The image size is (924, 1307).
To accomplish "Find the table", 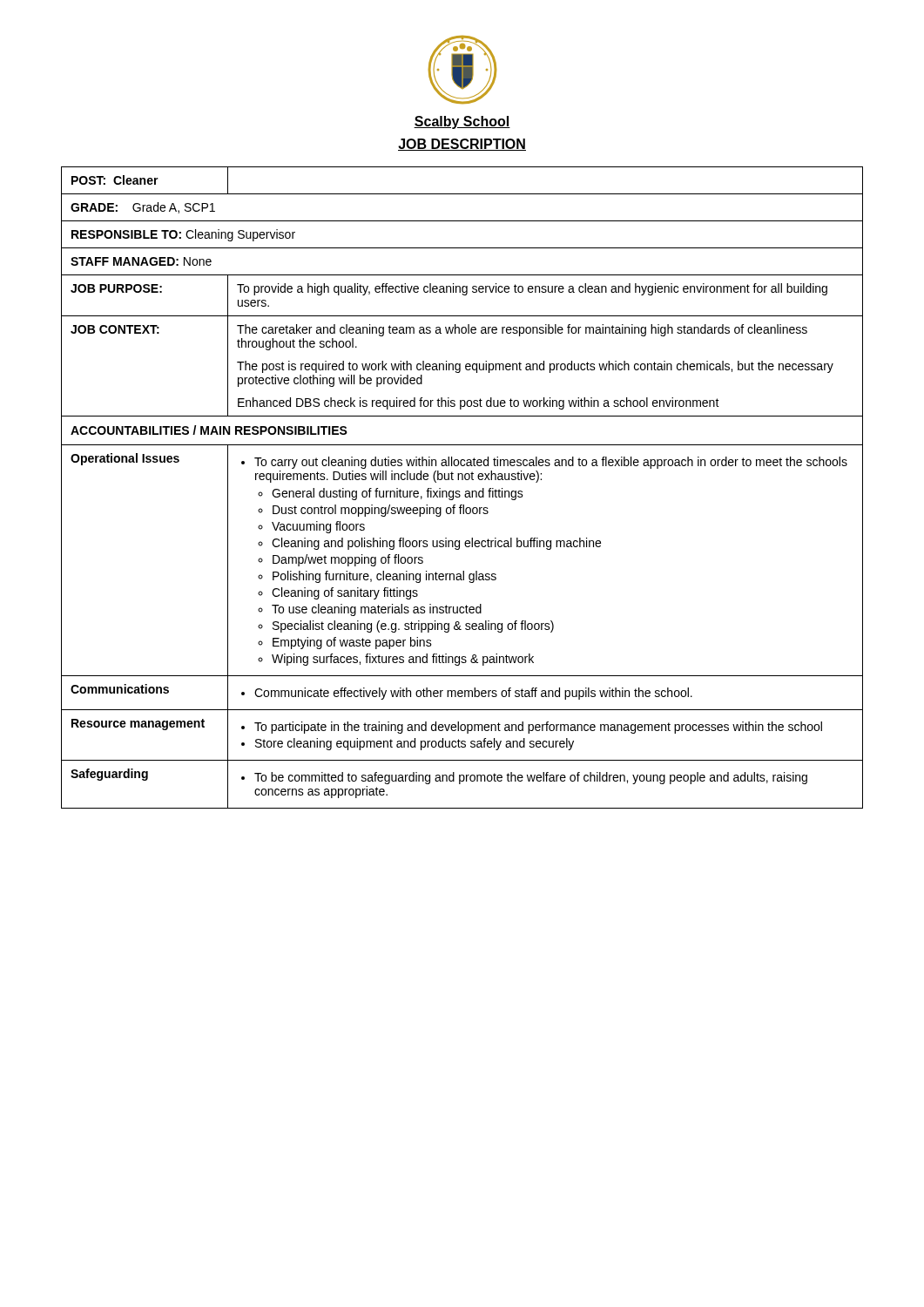I will (x=462, y=488).
